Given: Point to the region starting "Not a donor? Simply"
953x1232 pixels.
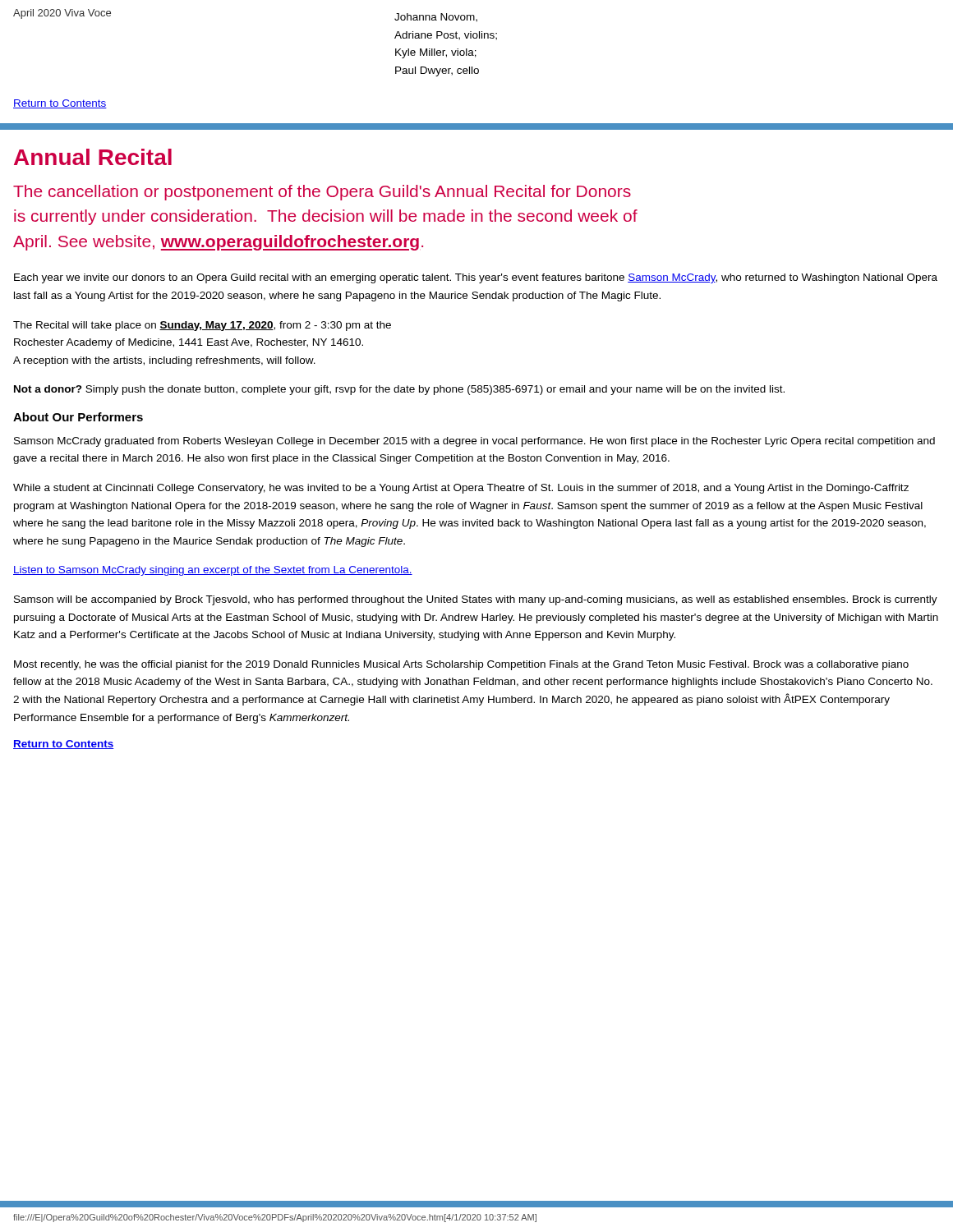Looking at the screenshot, I should coord(399,389).
